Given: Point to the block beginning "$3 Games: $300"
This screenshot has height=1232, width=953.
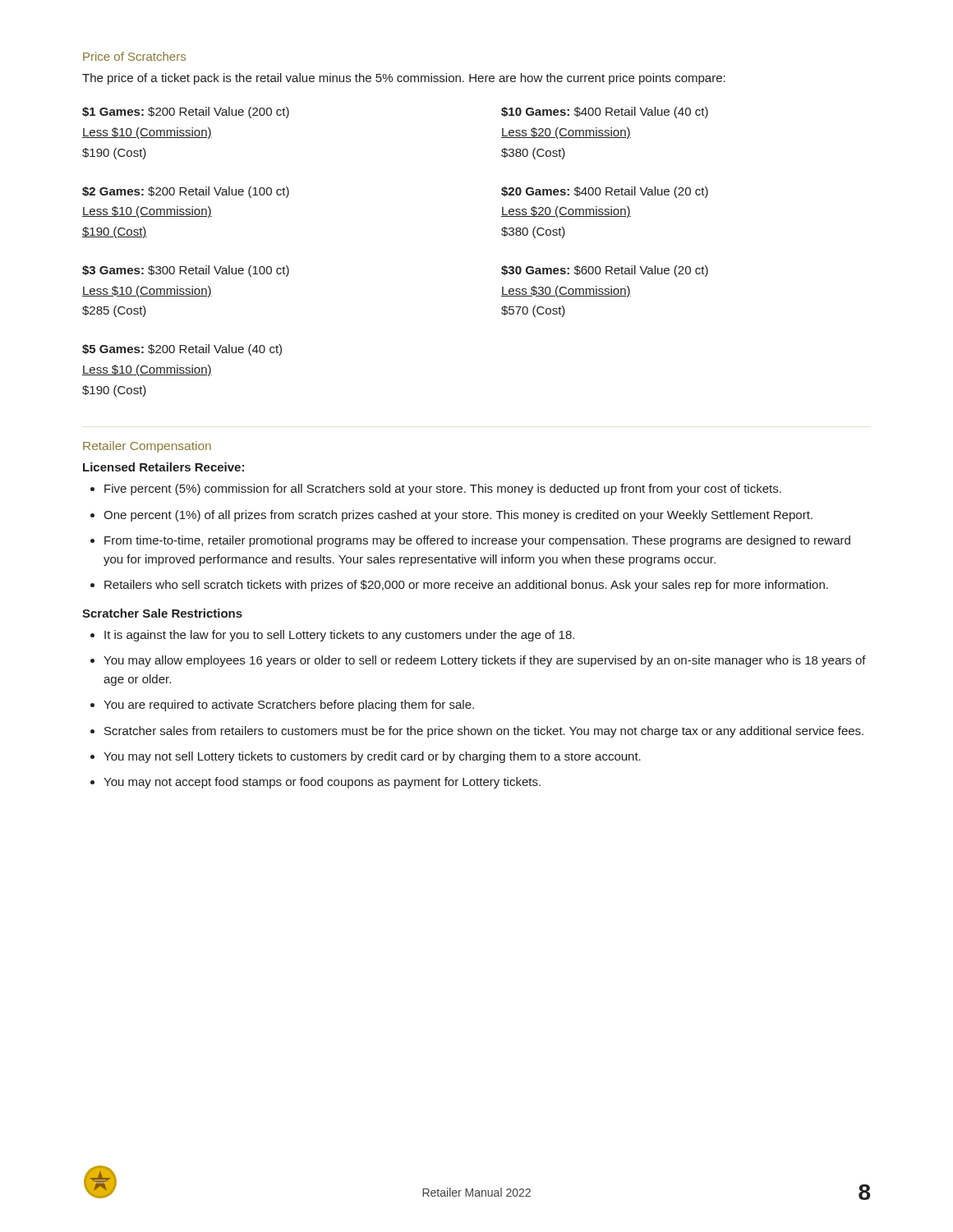Looking at the screenshot, I should 186,290.
